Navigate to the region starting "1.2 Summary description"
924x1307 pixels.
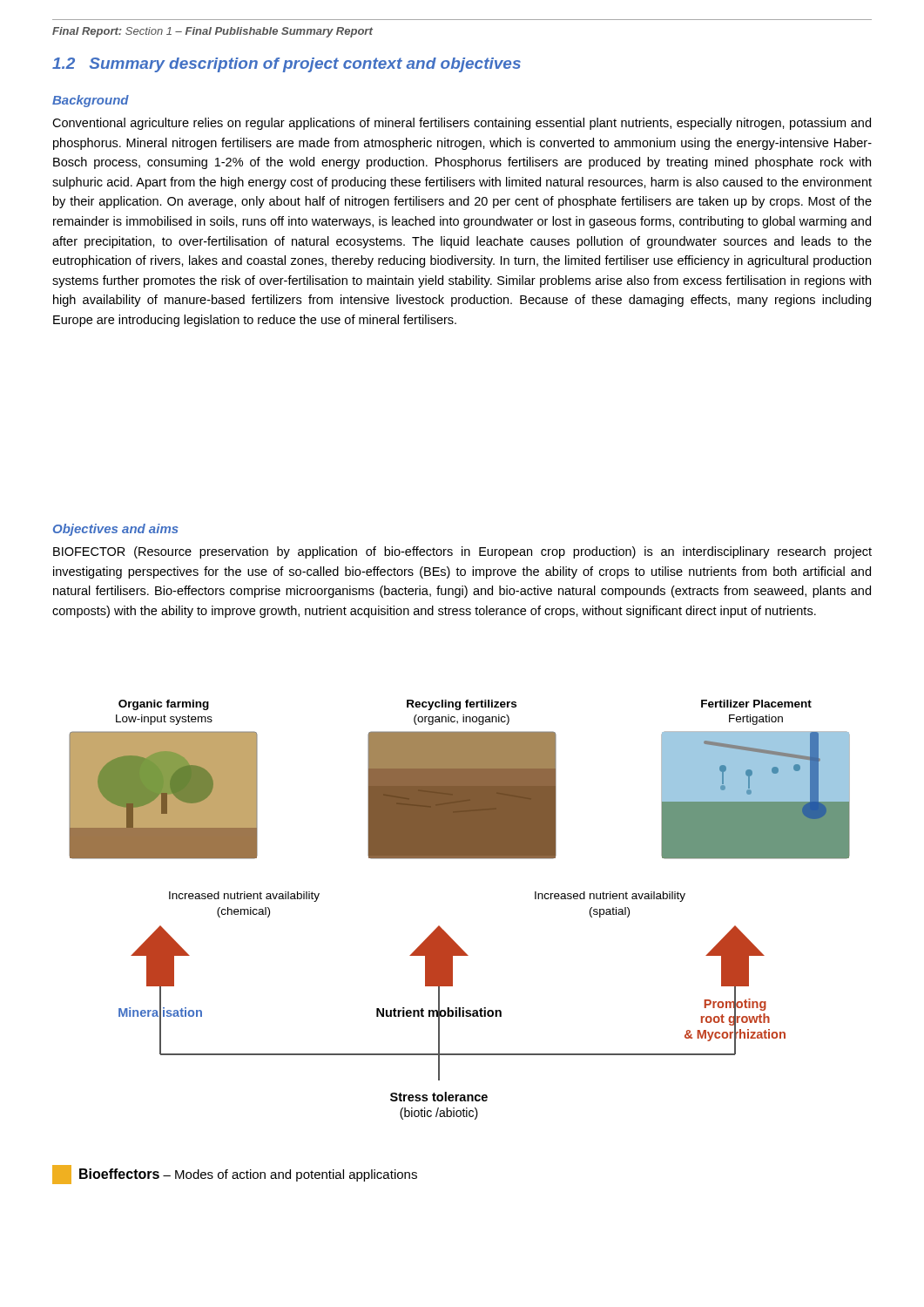(287, 63)
